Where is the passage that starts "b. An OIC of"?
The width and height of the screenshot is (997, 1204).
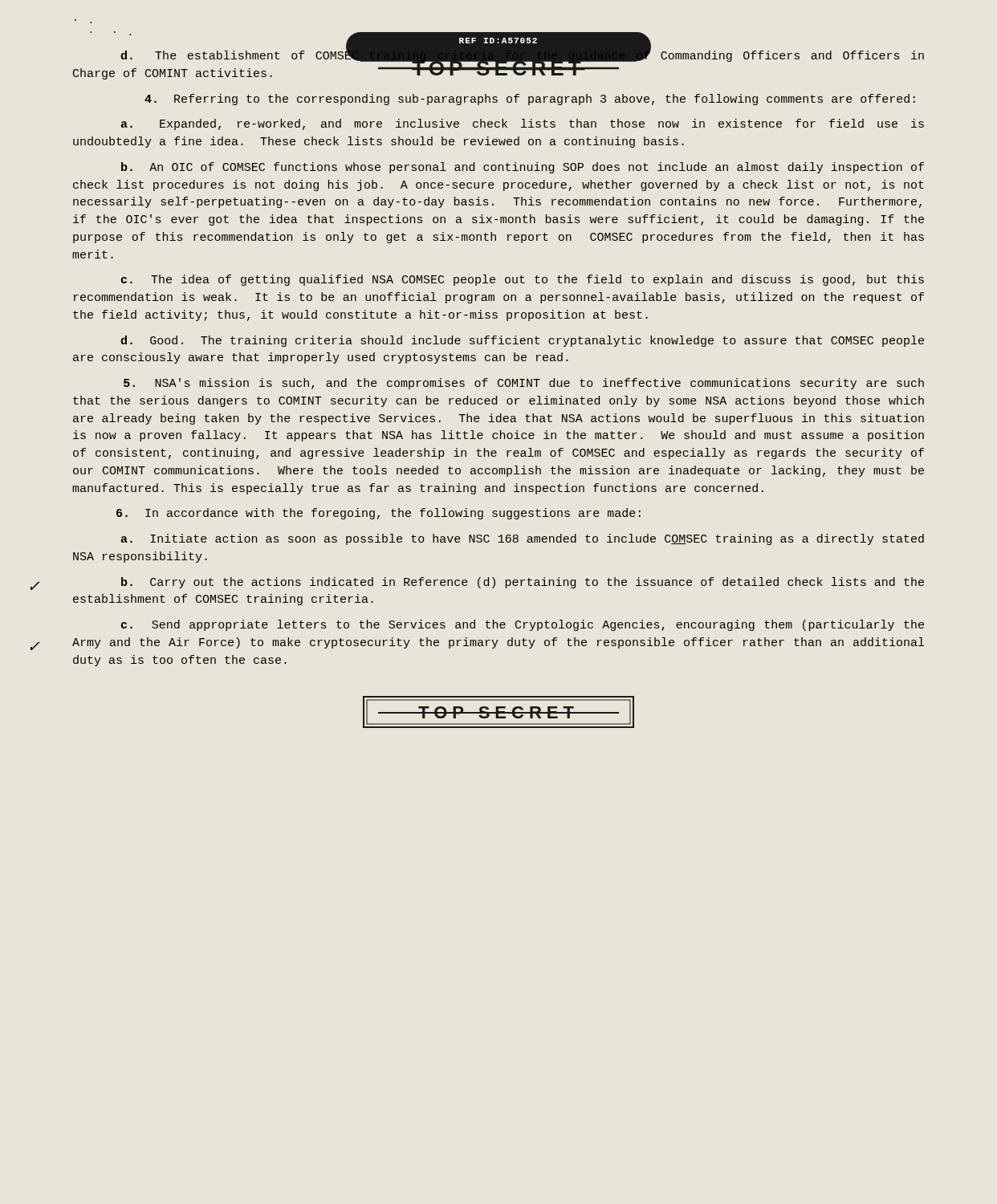coord(498,212)
